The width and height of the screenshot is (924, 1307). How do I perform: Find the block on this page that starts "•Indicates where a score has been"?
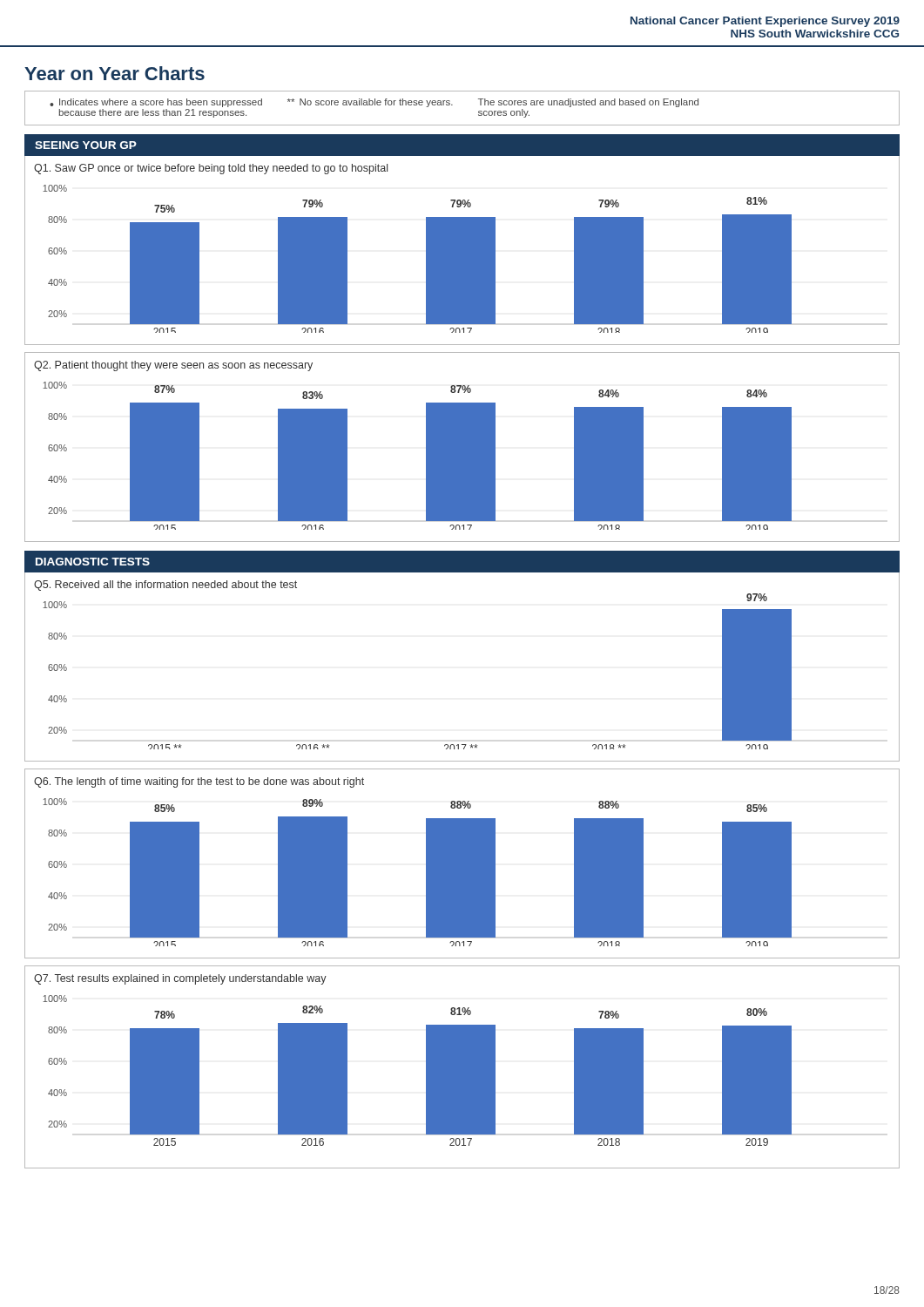pyautogui.click(x=374, y=107)
